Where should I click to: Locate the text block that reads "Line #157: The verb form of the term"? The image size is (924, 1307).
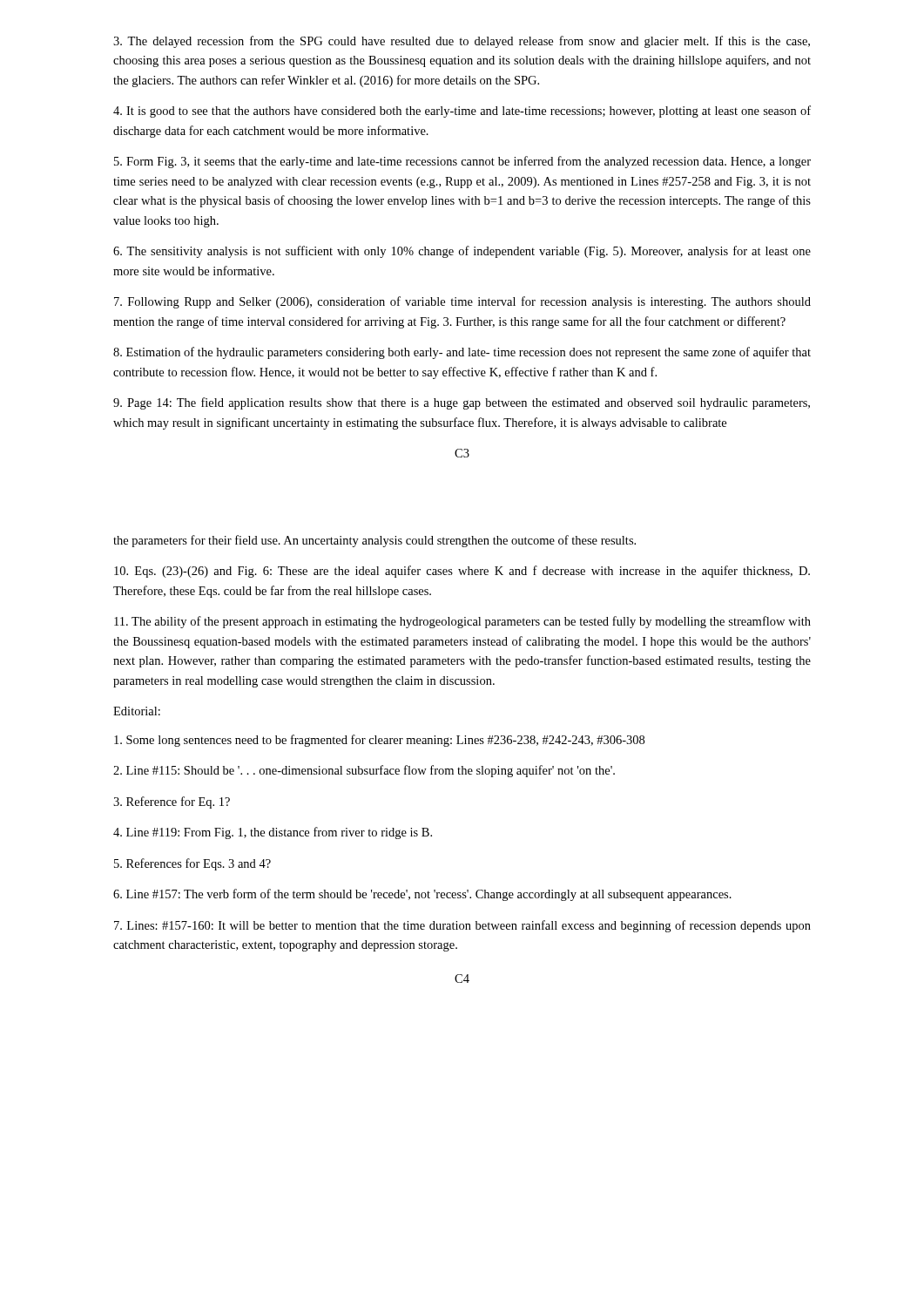pos(423,894)
